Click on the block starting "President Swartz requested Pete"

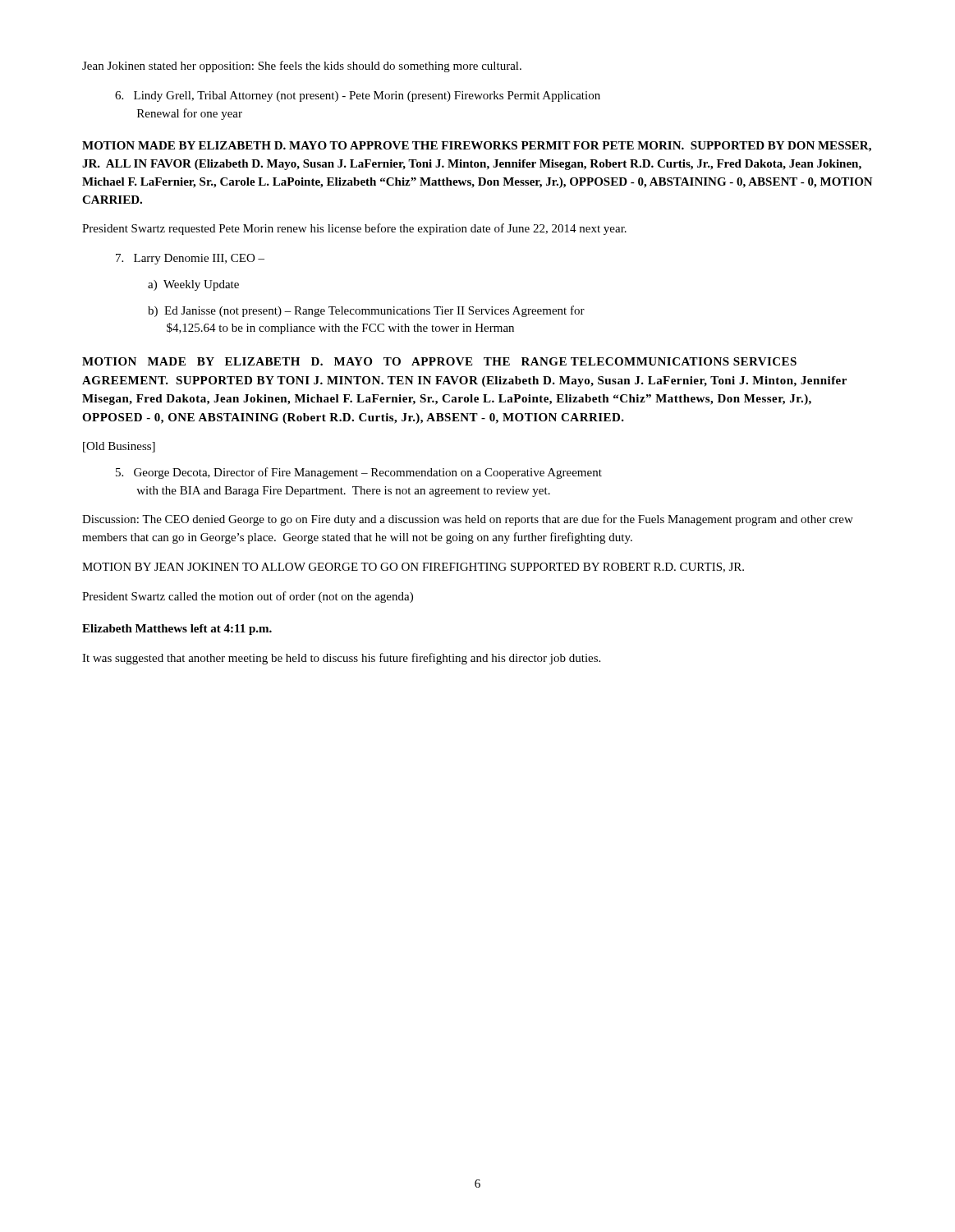pyautogui.click(x=355, y=229)
